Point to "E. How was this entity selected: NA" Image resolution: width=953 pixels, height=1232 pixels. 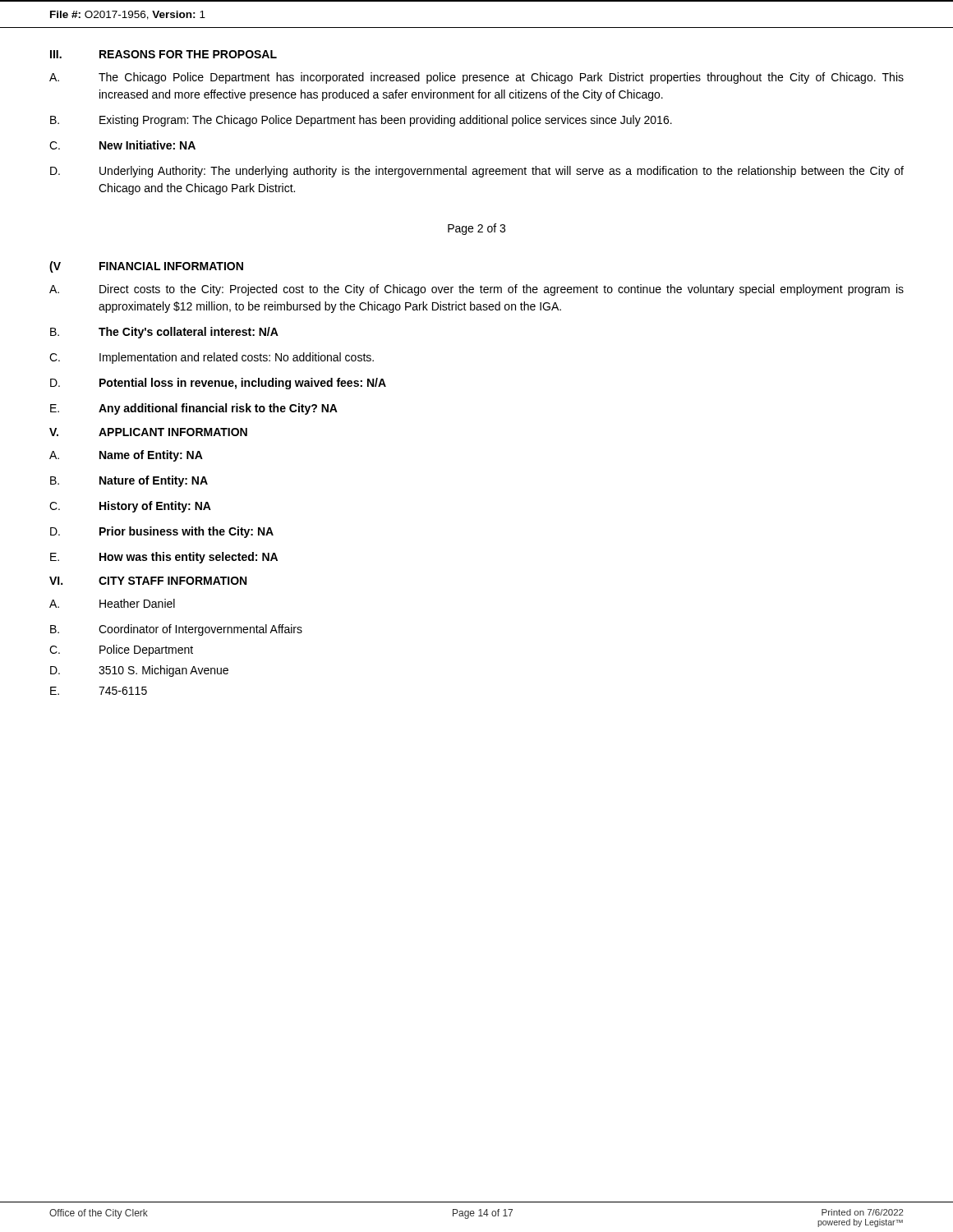164,558
